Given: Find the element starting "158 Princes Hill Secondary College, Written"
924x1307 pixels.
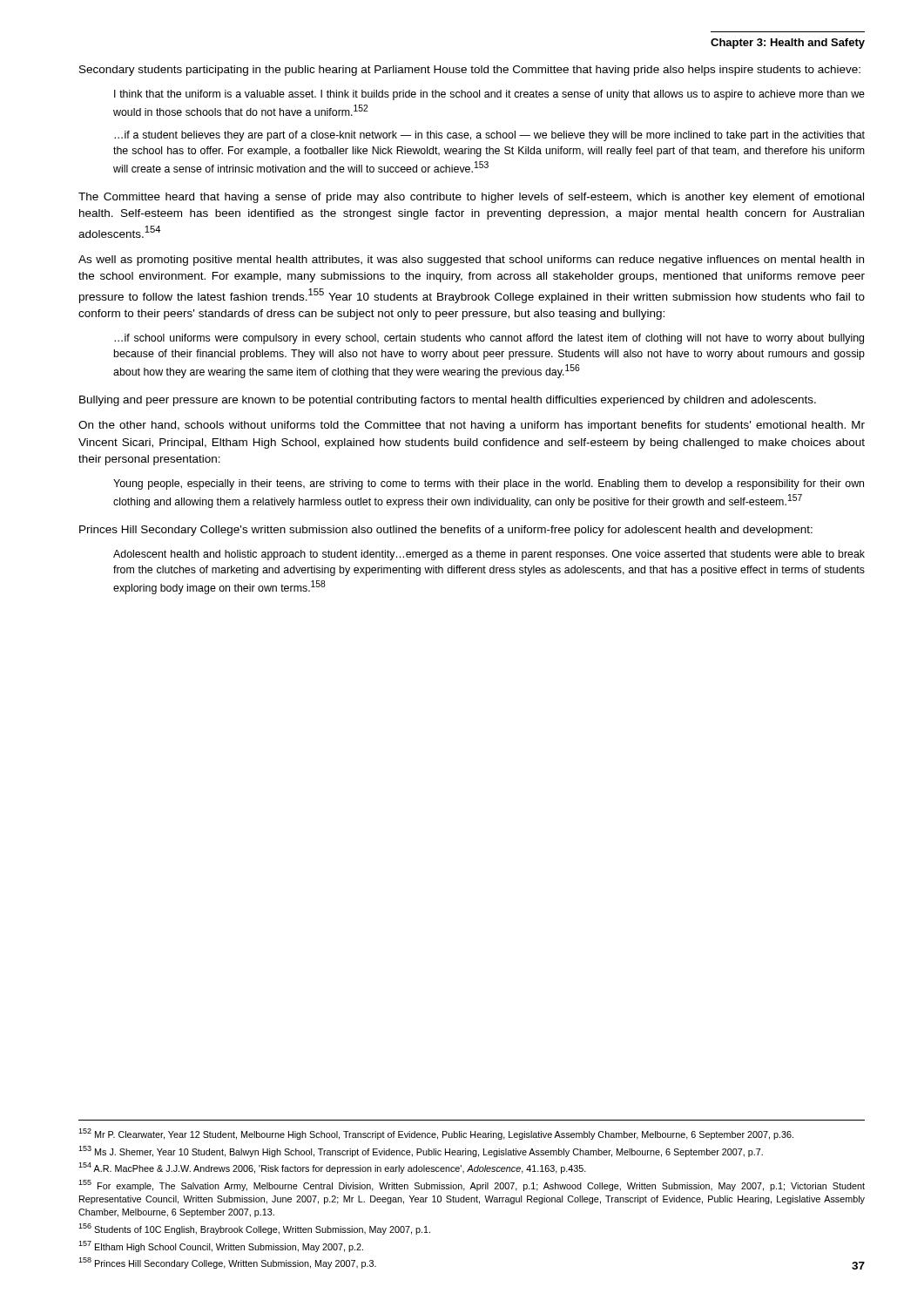Looking at the screenshot, I should point(227,1262).
